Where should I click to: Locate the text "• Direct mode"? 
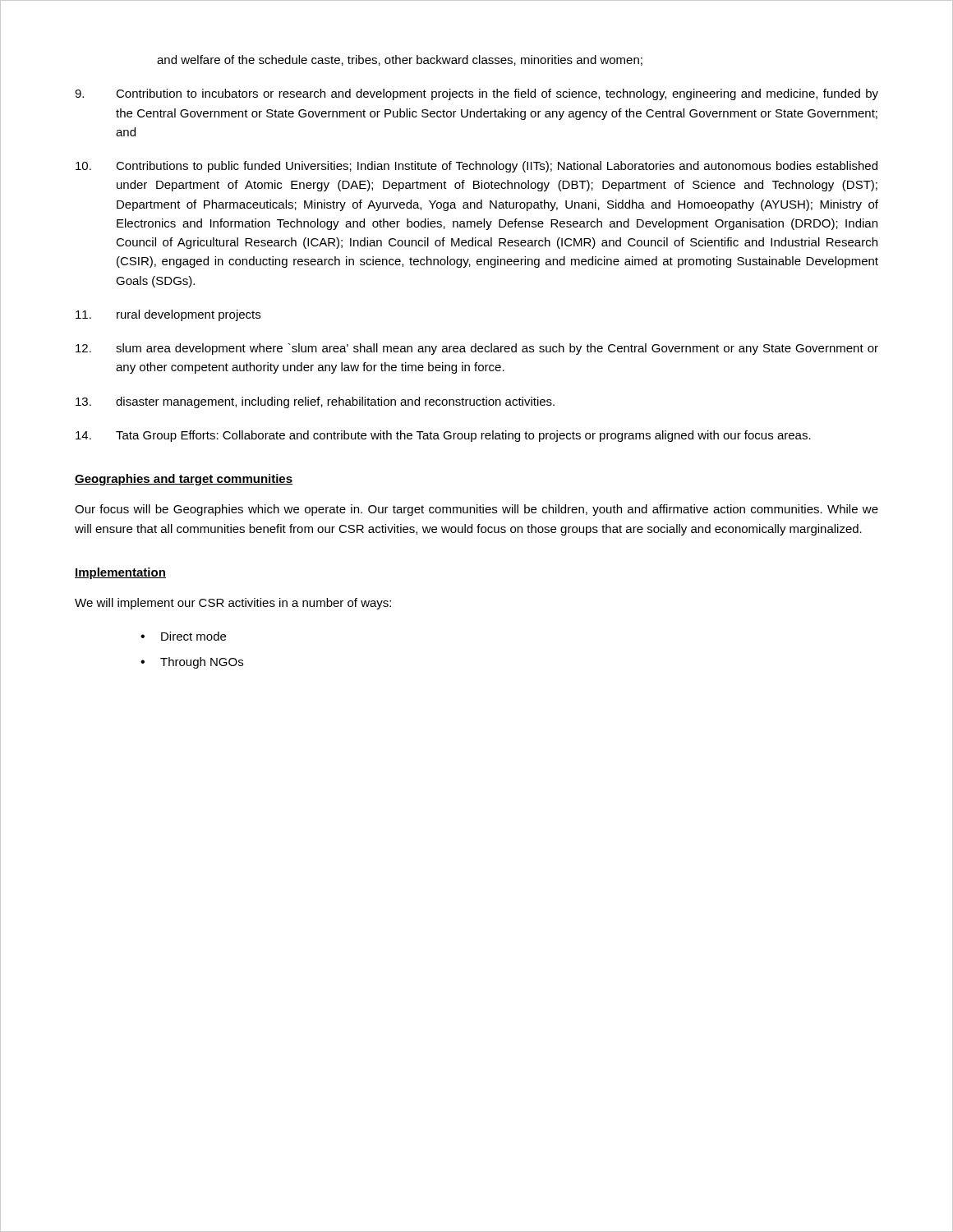point(183,636)
